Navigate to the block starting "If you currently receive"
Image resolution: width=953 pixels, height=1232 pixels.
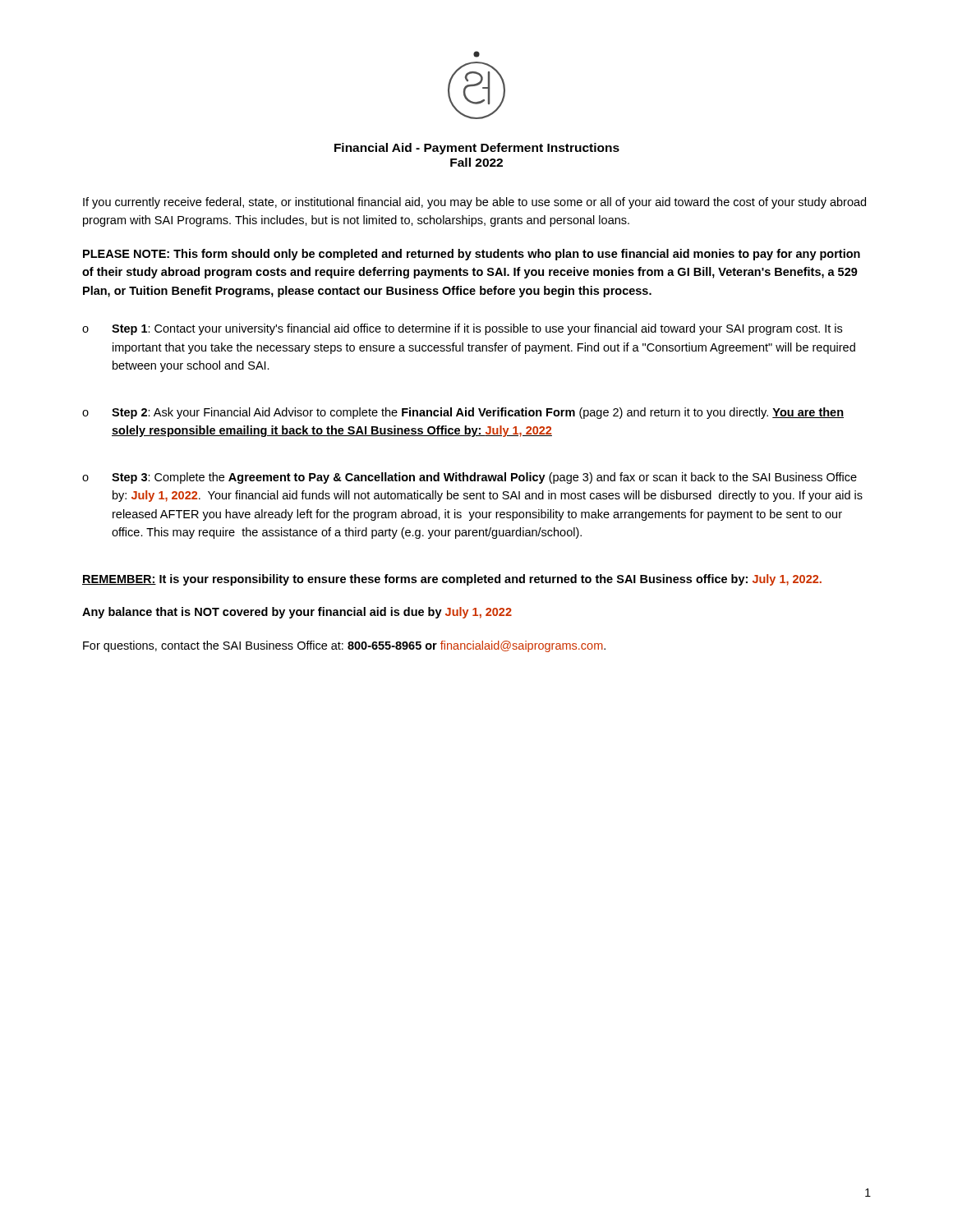tap(474, 211)
